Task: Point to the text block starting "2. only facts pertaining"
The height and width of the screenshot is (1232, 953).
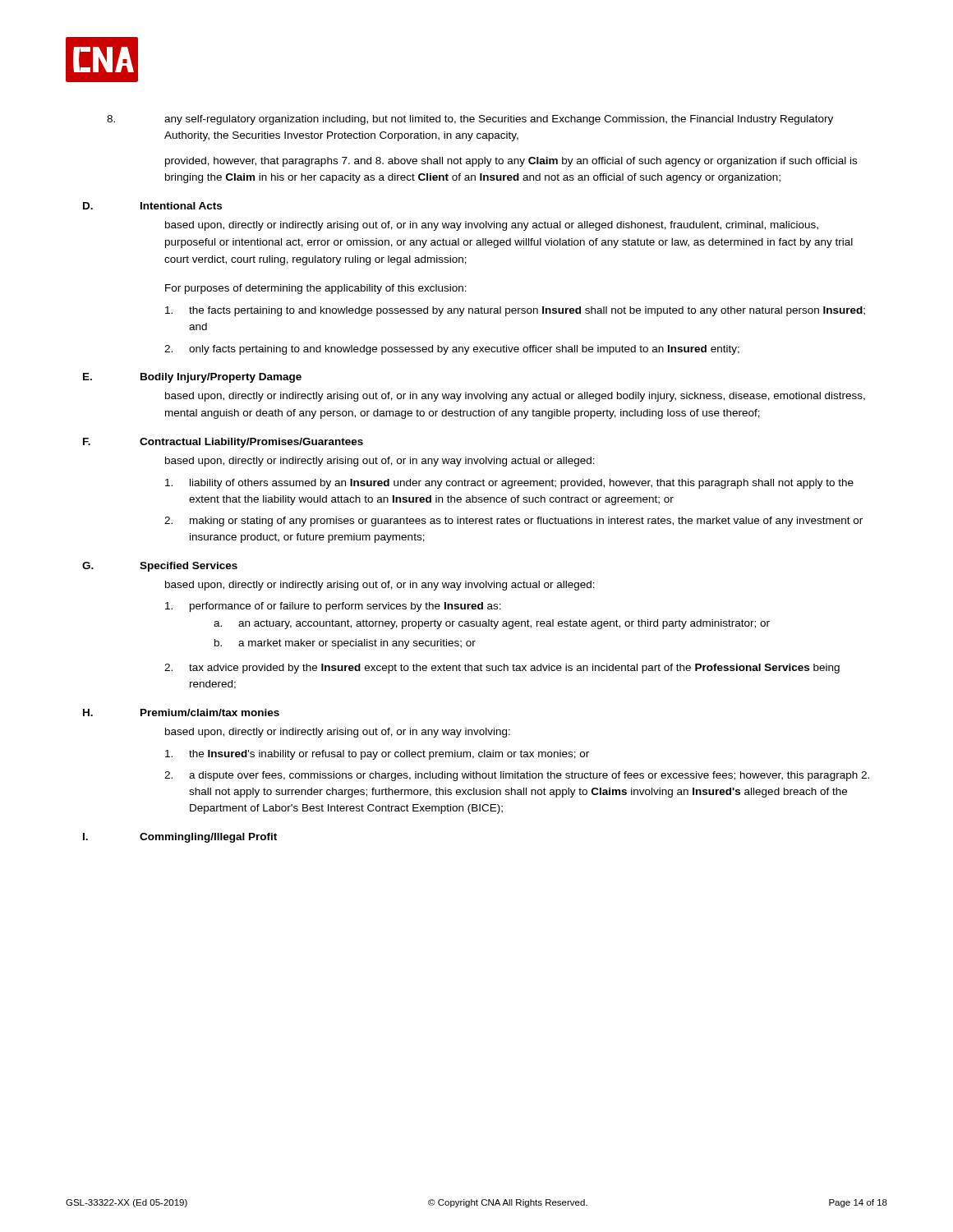Action: click(518, 349)
